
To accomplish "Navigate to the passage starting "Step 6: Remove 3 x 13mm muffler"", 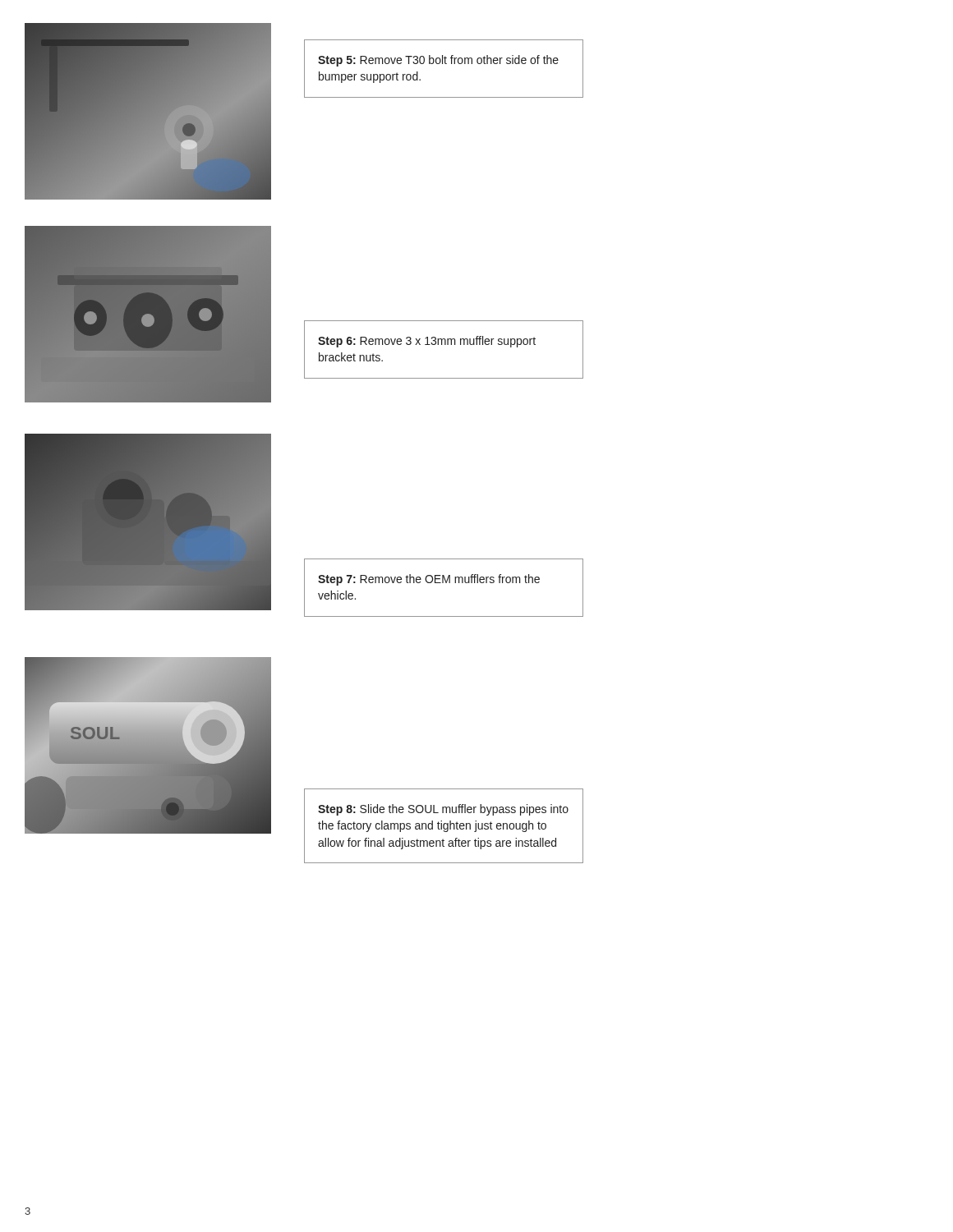I will click(x=444, y=349).
